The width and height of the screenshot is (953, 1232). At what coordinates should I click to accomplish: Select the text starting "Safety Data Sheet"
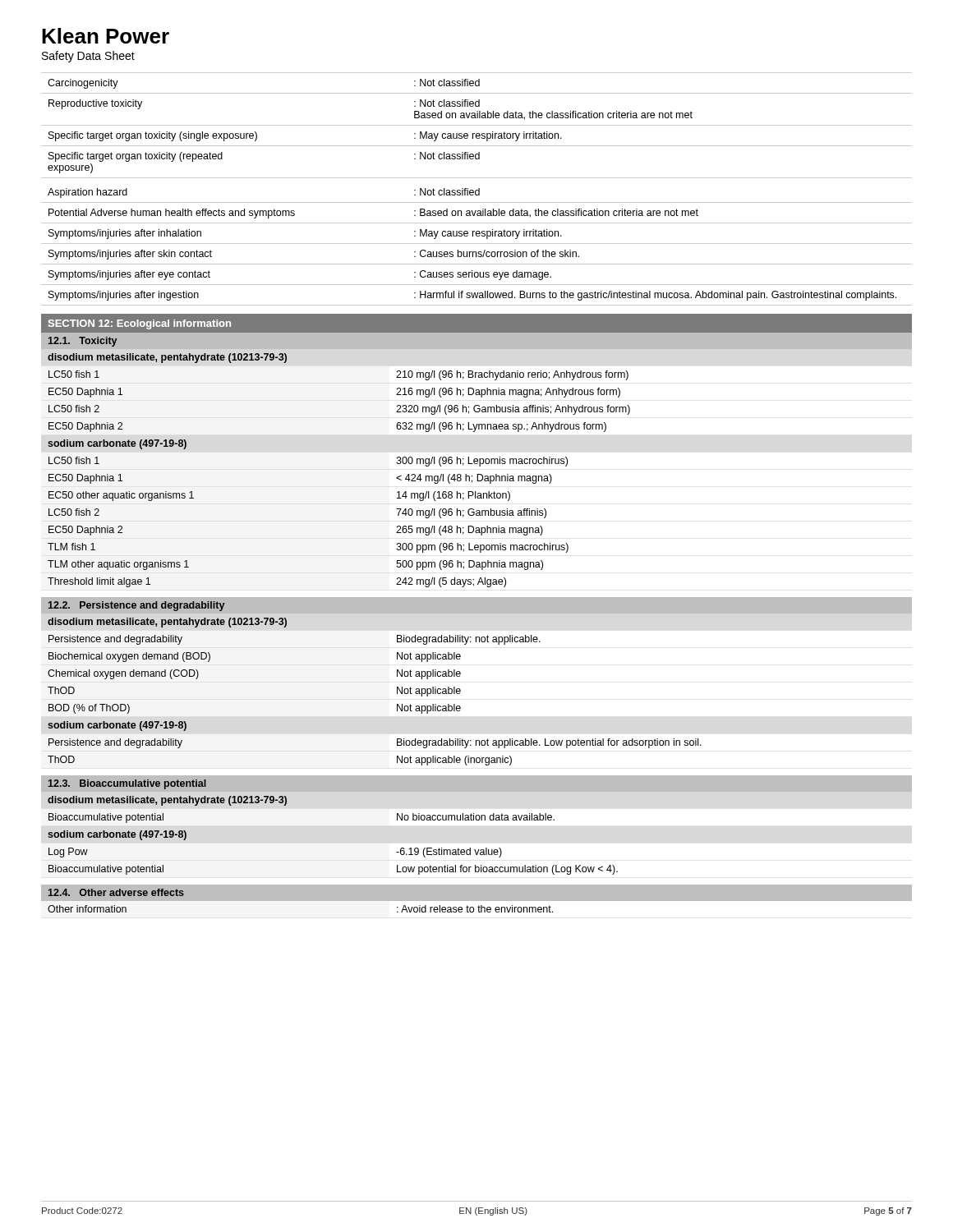[88, 56]
